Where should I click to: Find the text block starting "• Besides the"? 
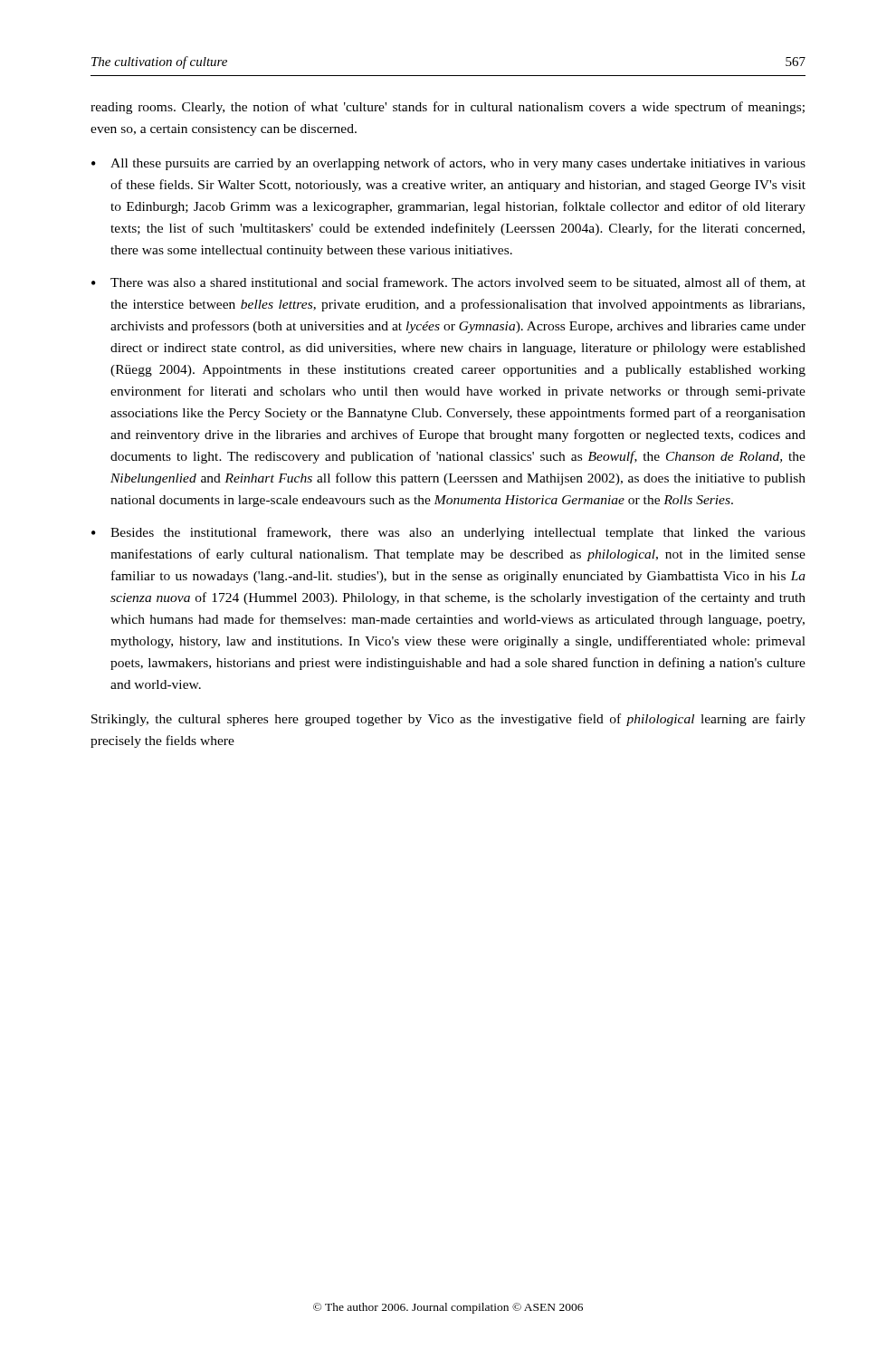point(448,609)
